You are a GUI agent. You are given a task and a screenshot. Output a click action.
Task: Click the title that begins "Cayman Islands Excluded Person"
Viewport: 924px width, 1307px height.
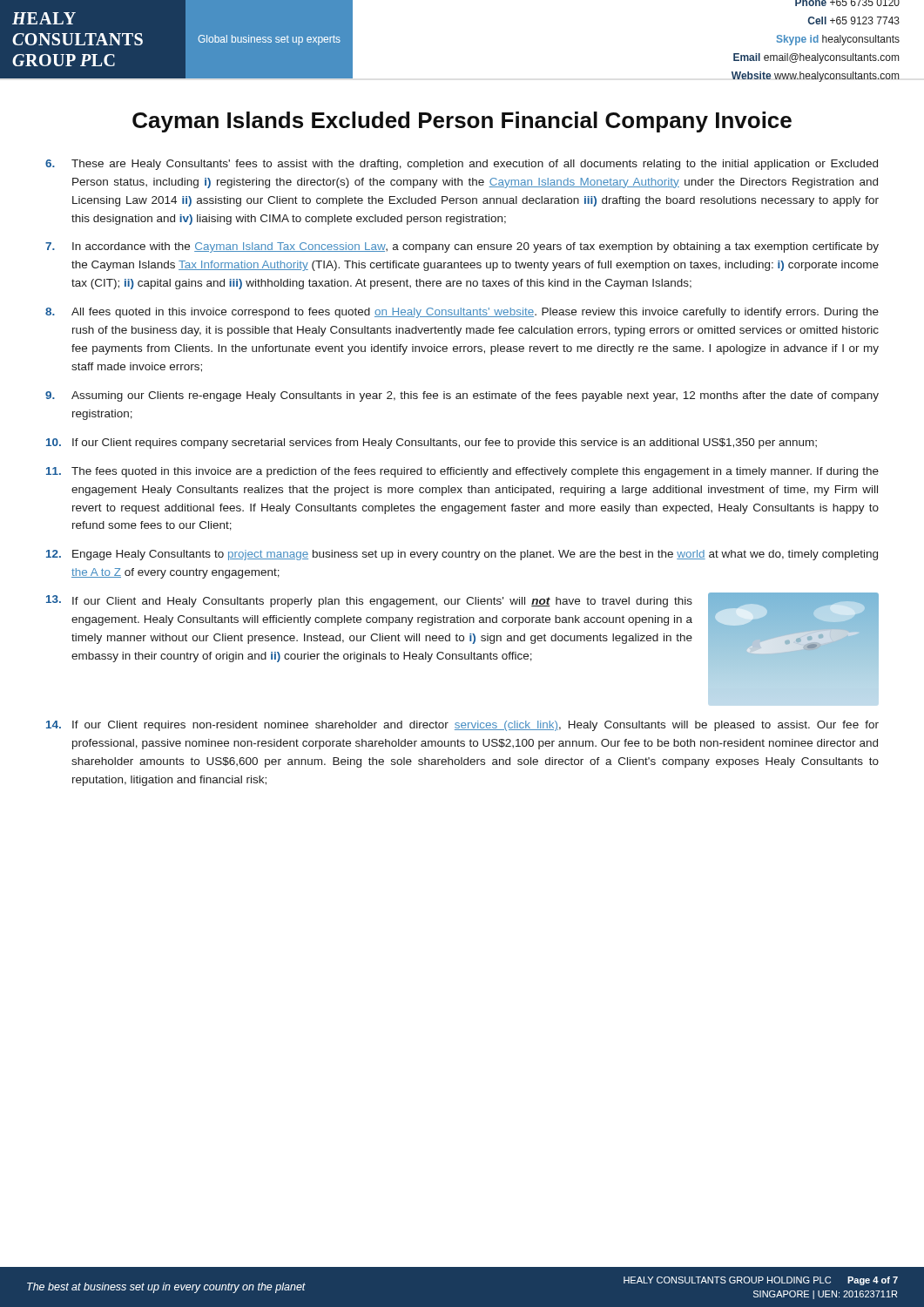462,120
